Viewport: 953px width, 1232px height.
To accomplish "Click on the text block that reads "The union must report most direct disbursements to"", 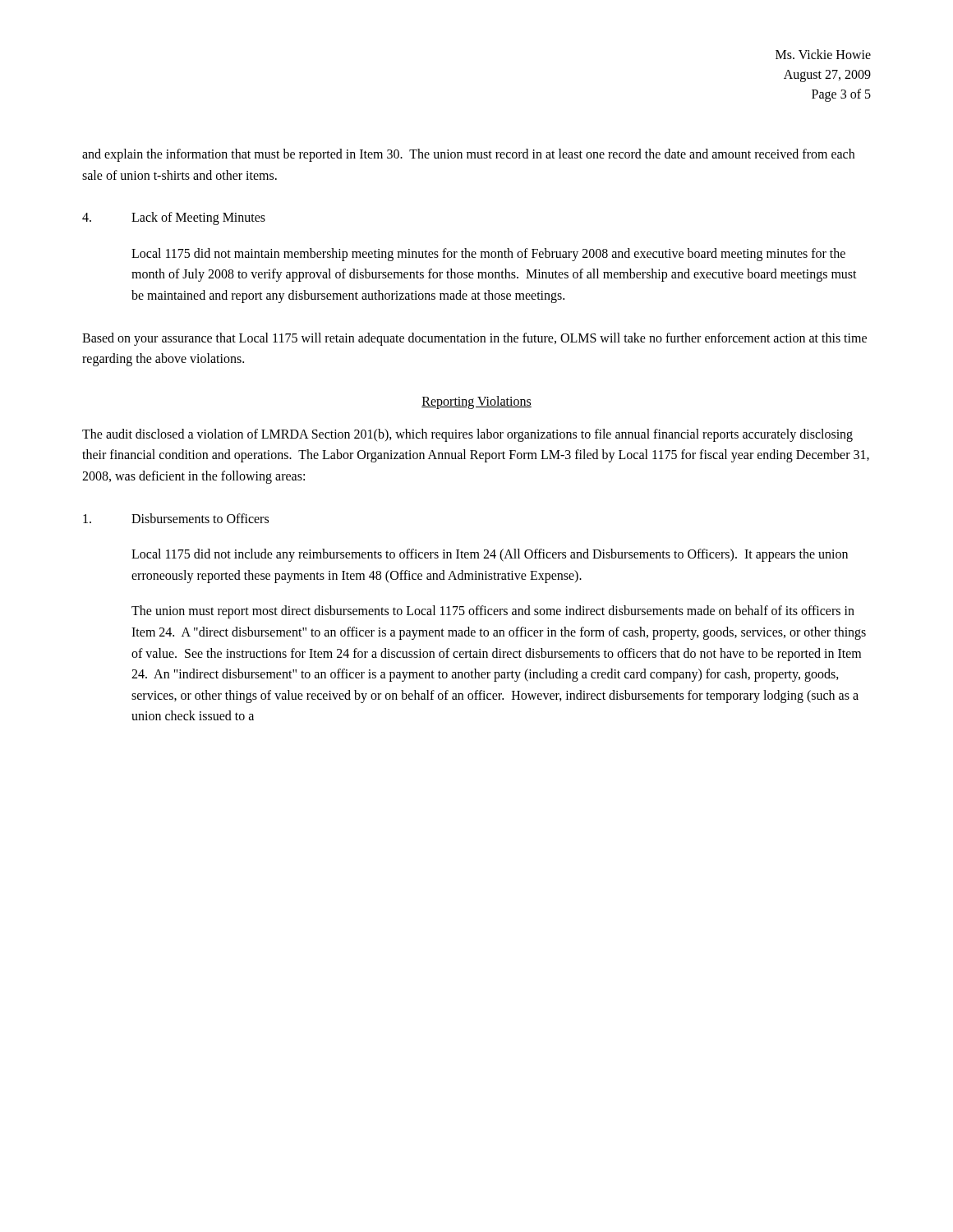I will click(x=499, y=663).
